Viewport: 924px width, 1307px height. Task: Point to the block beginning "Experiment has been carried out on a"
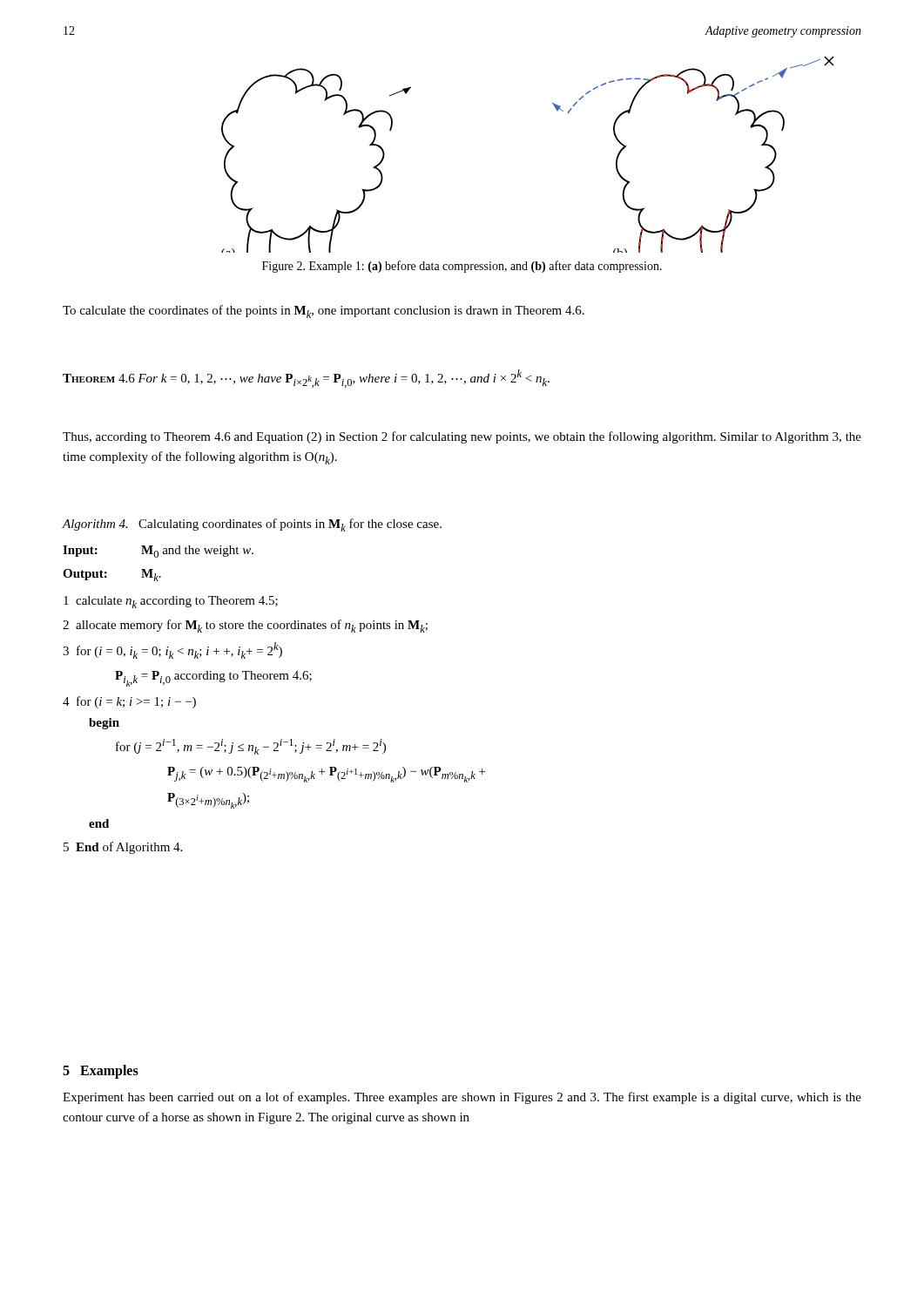pos(462,1107)
